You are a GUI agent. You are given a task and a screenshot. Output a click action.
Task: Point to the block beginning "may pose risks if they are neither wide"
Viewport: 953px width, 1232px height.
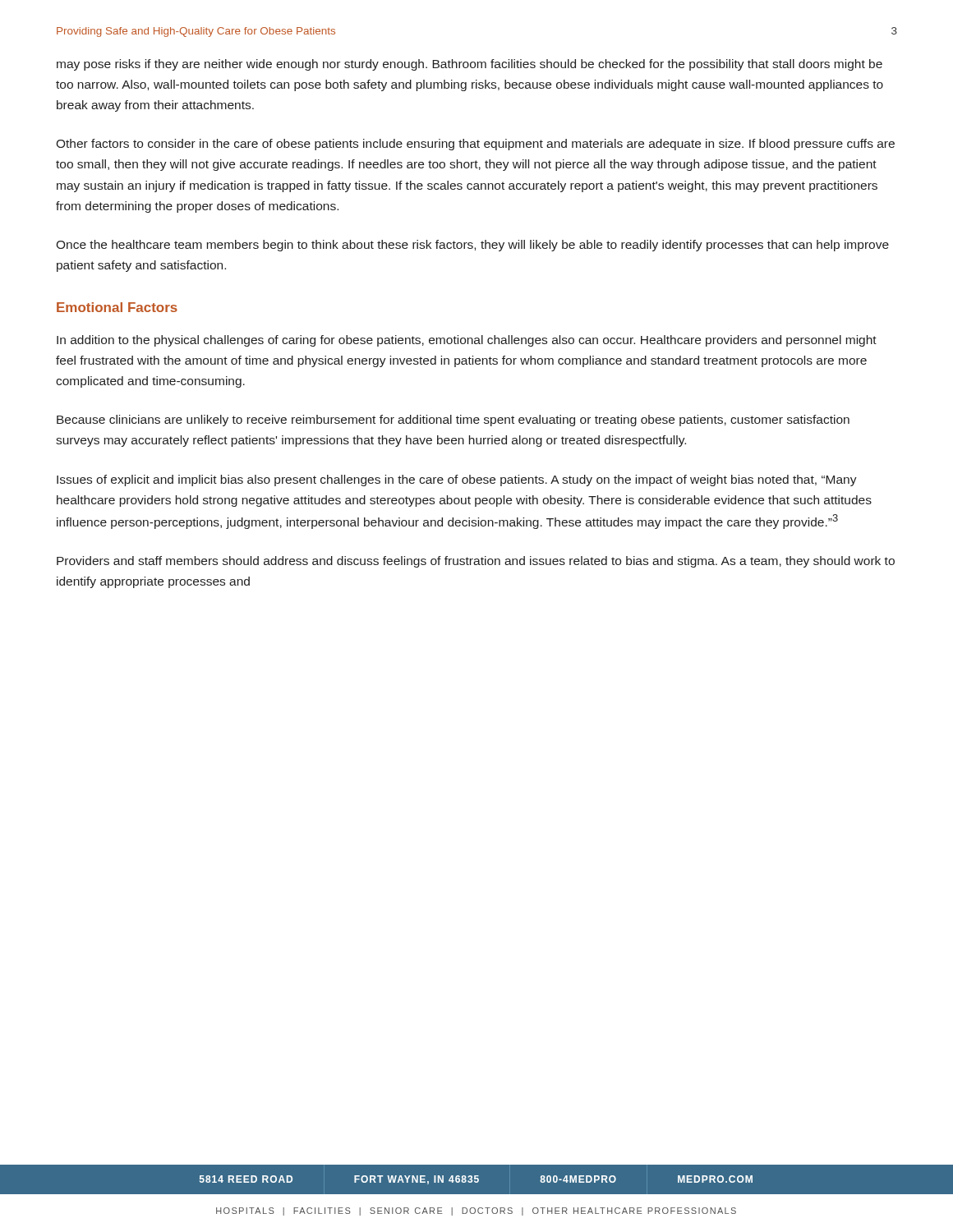pos(470,84)
